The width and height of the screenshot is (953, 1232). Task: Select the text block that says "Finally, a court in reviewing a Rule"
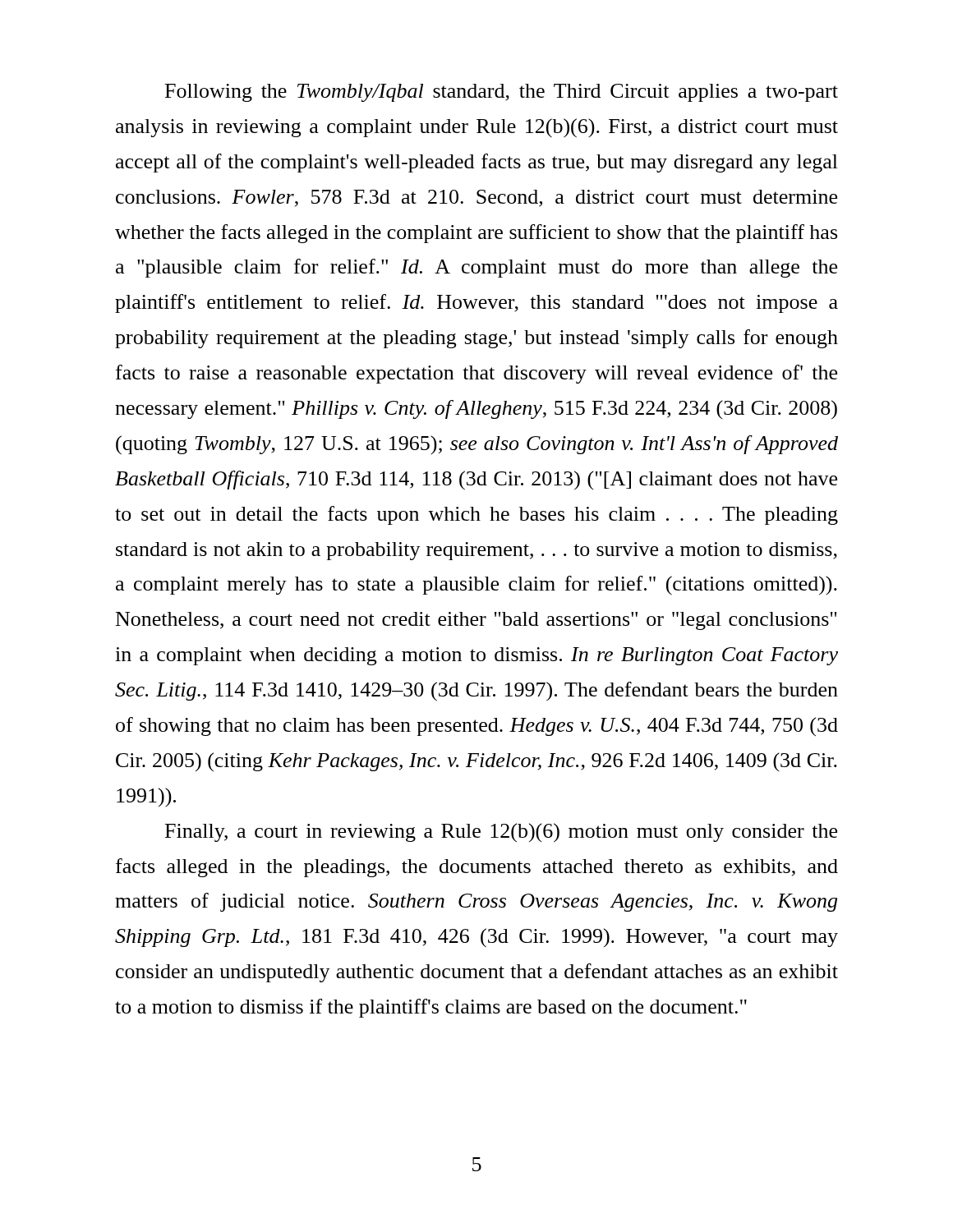pyautogui.click(x=501, y=833)
